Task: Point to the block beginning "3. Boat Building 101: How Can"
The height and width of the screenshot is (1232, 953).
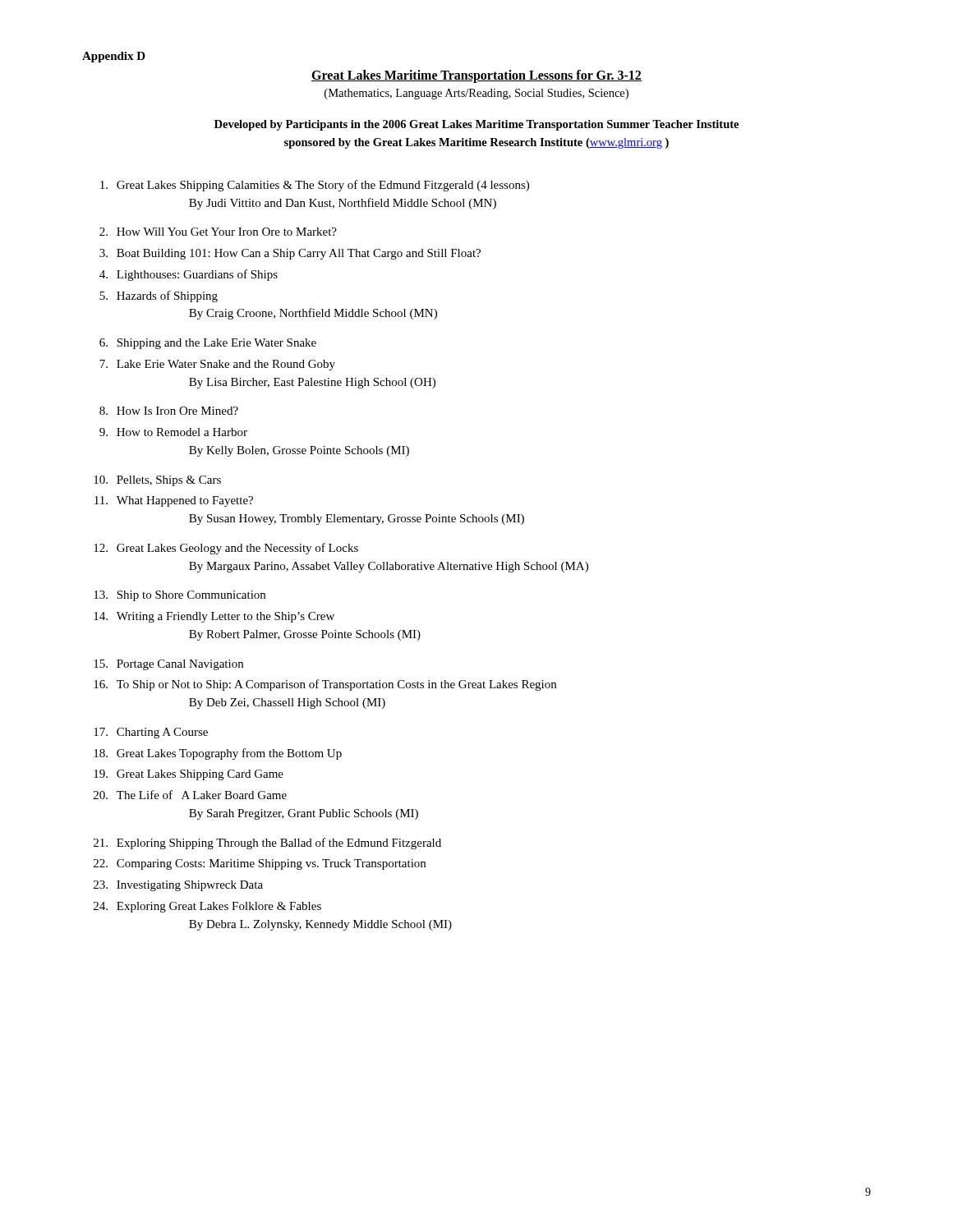Action: (x=282, y=254)
